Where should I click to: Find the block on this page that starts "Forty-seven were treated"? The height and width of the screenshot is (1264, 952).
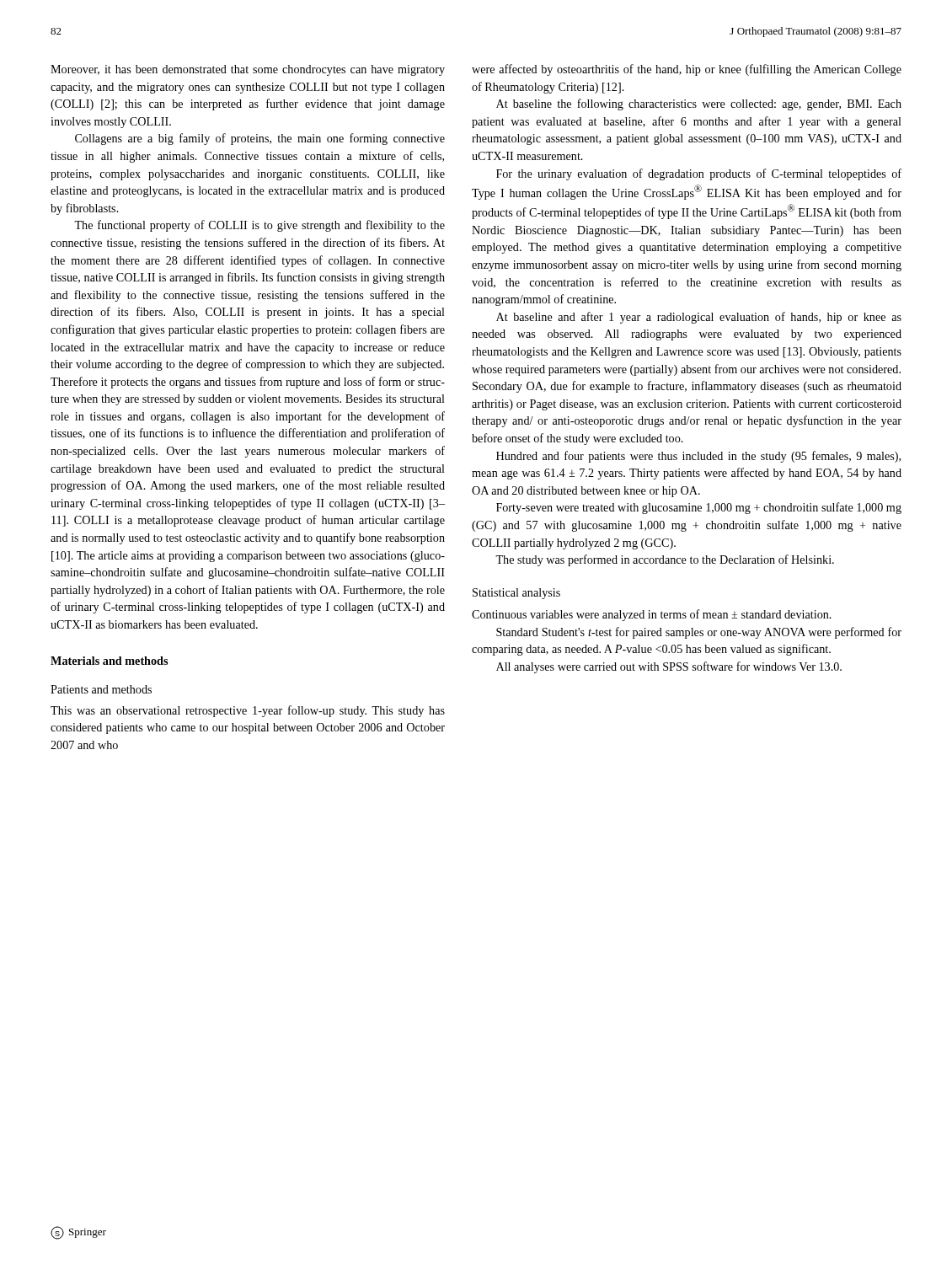687,525
